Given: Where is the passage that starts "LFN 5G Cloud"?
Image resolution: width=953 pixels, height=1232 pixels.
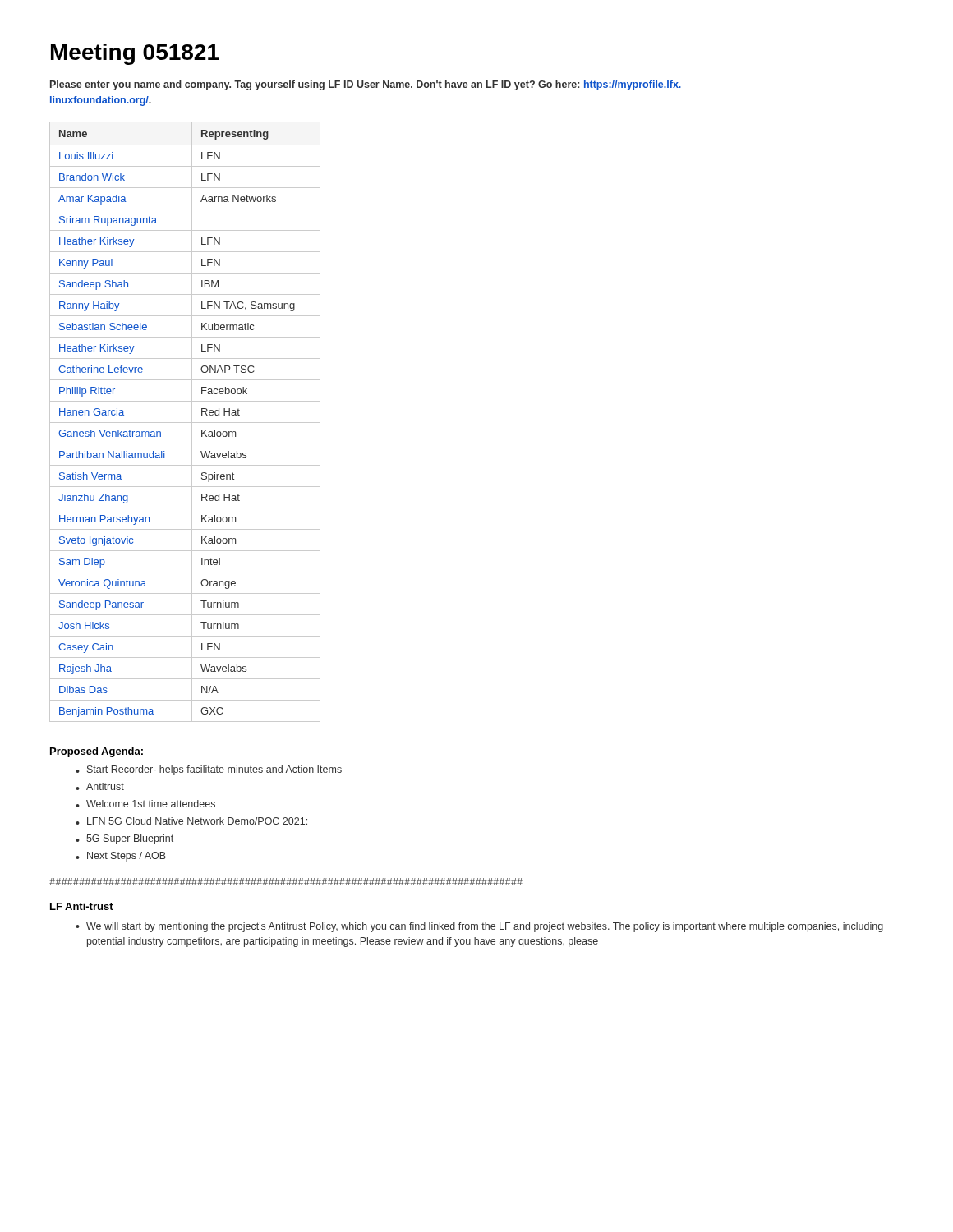Looking at the screenshot, I should (197, 821).
